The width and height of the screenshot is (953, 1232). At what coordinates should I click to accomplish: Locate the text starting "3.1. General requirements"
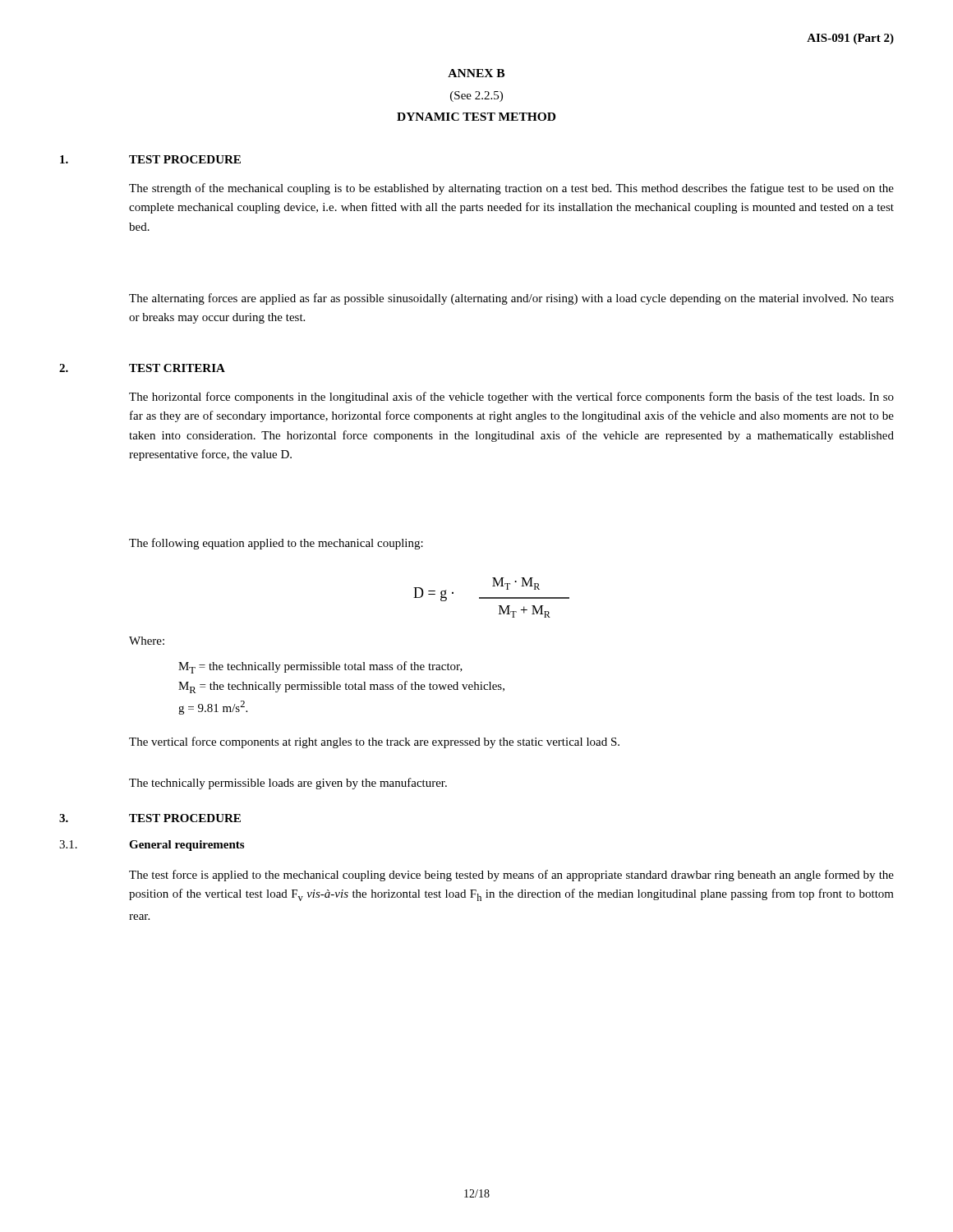pos(152,845)
